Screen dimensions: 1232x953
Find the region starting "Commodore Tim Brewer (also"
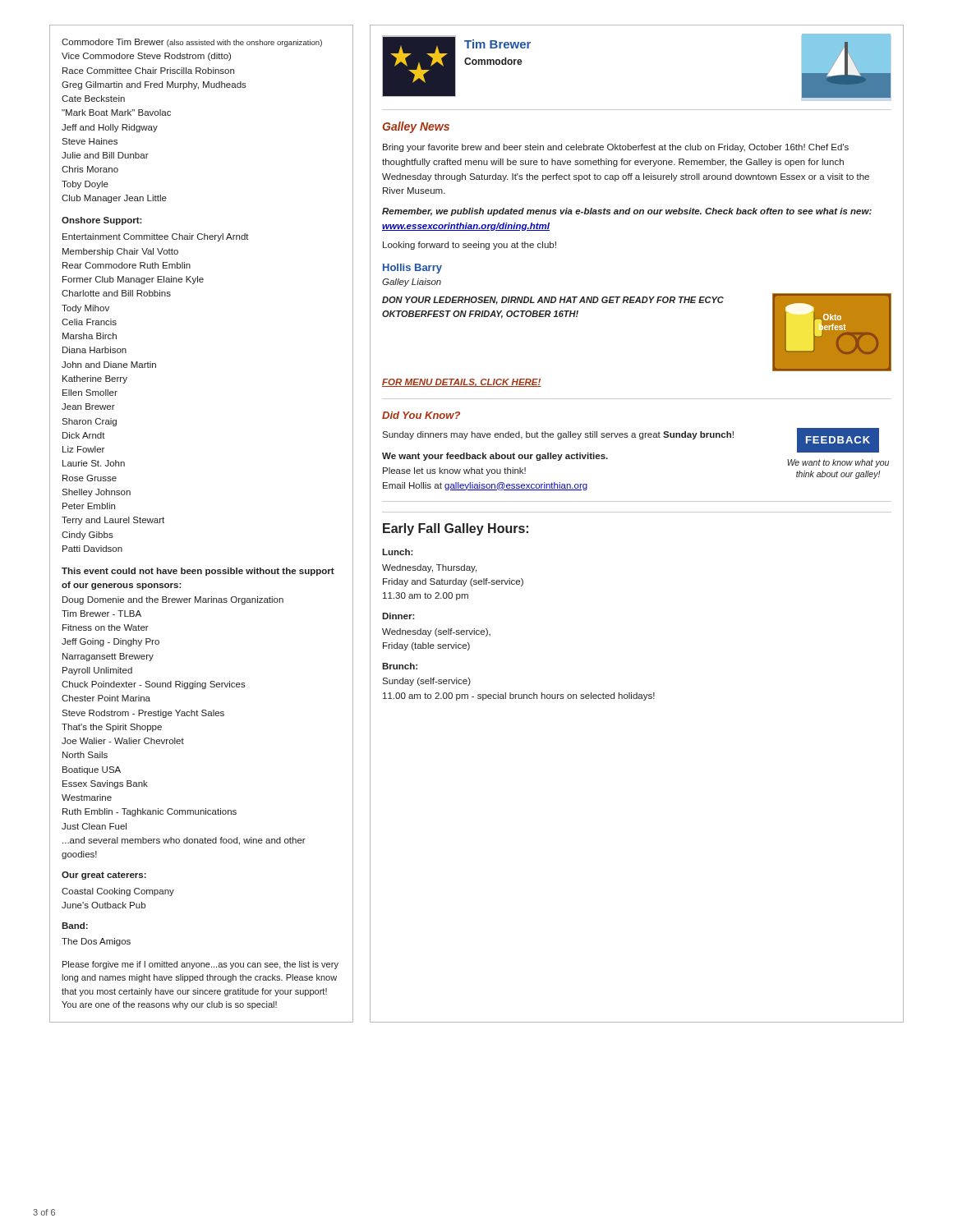click(192, 43)
